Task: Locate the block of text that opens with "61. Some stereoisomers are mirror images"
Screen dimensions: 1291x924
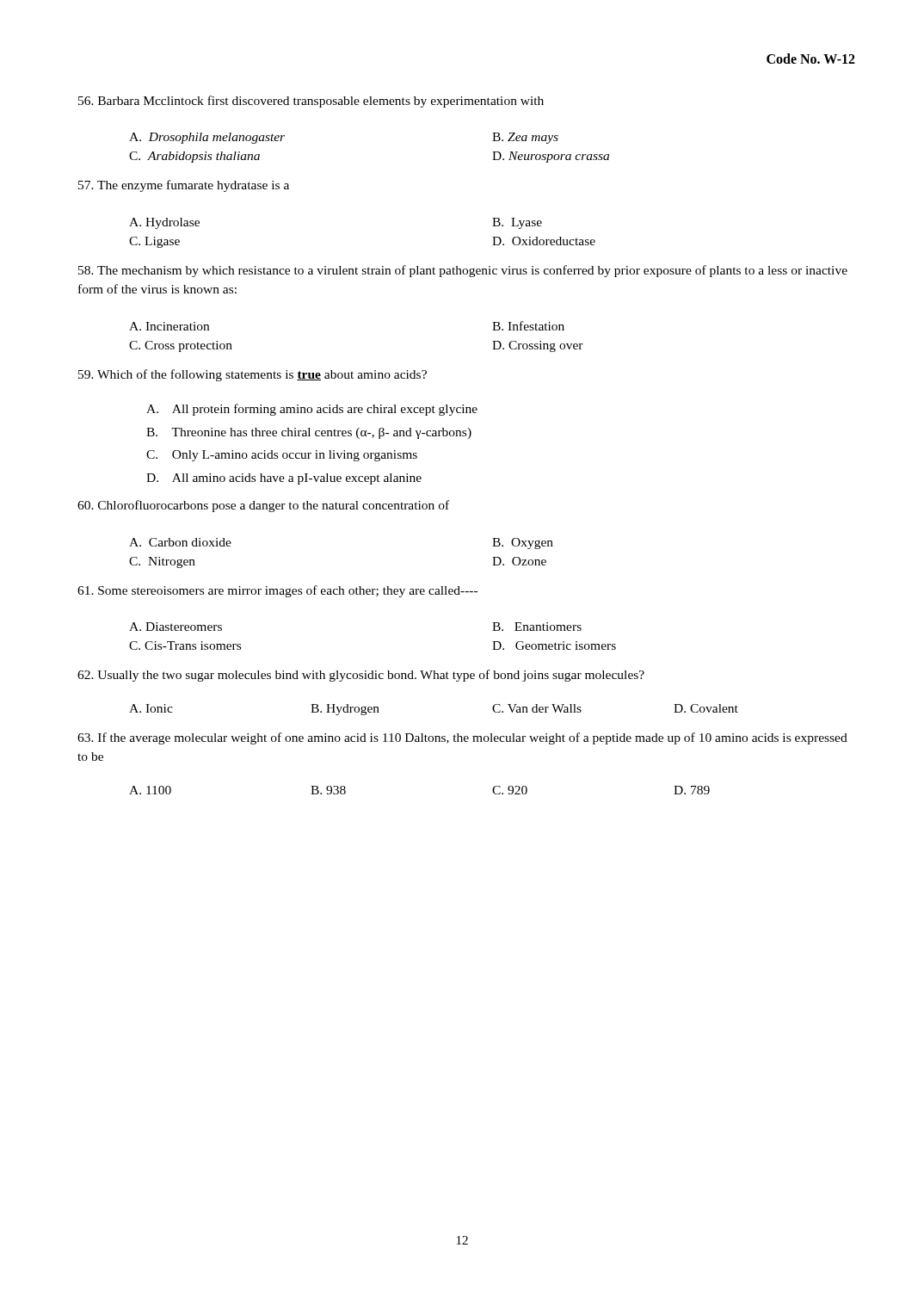Action: click(278, 590)
